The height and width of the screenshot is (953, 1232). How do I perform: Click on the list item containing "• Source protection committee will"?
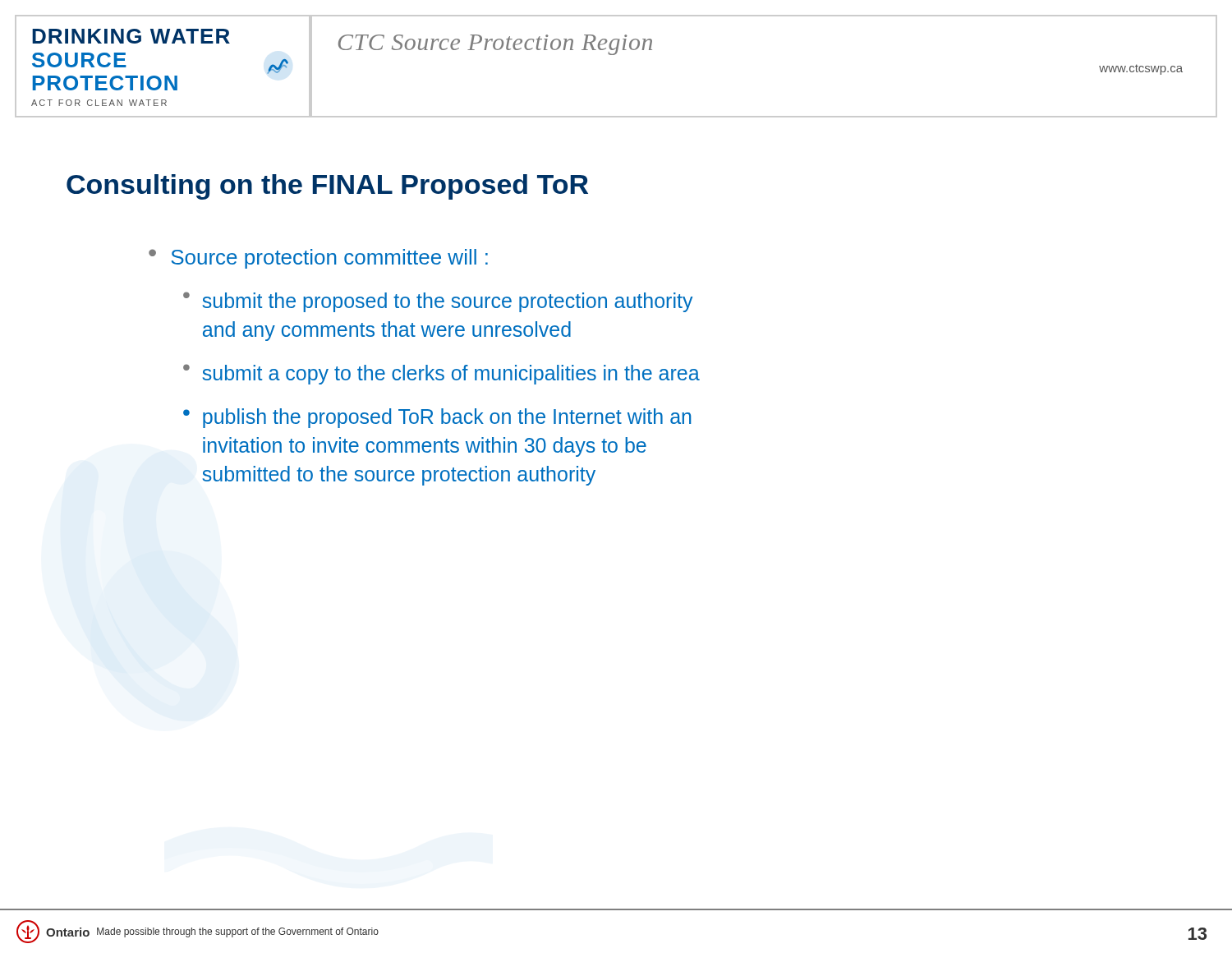[x=319, y=257]
